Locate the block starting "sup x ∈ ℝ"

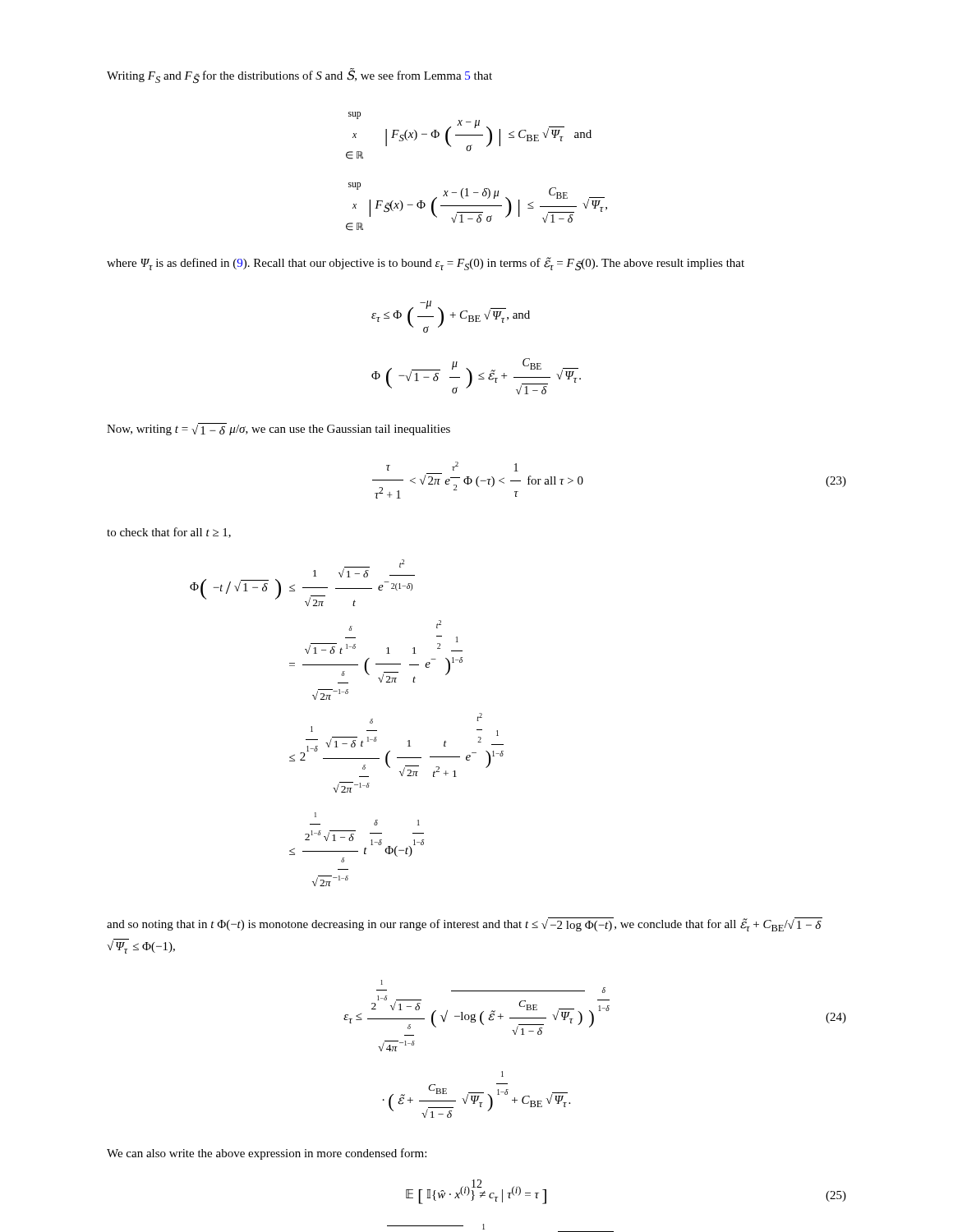click(x=476, y=171)
